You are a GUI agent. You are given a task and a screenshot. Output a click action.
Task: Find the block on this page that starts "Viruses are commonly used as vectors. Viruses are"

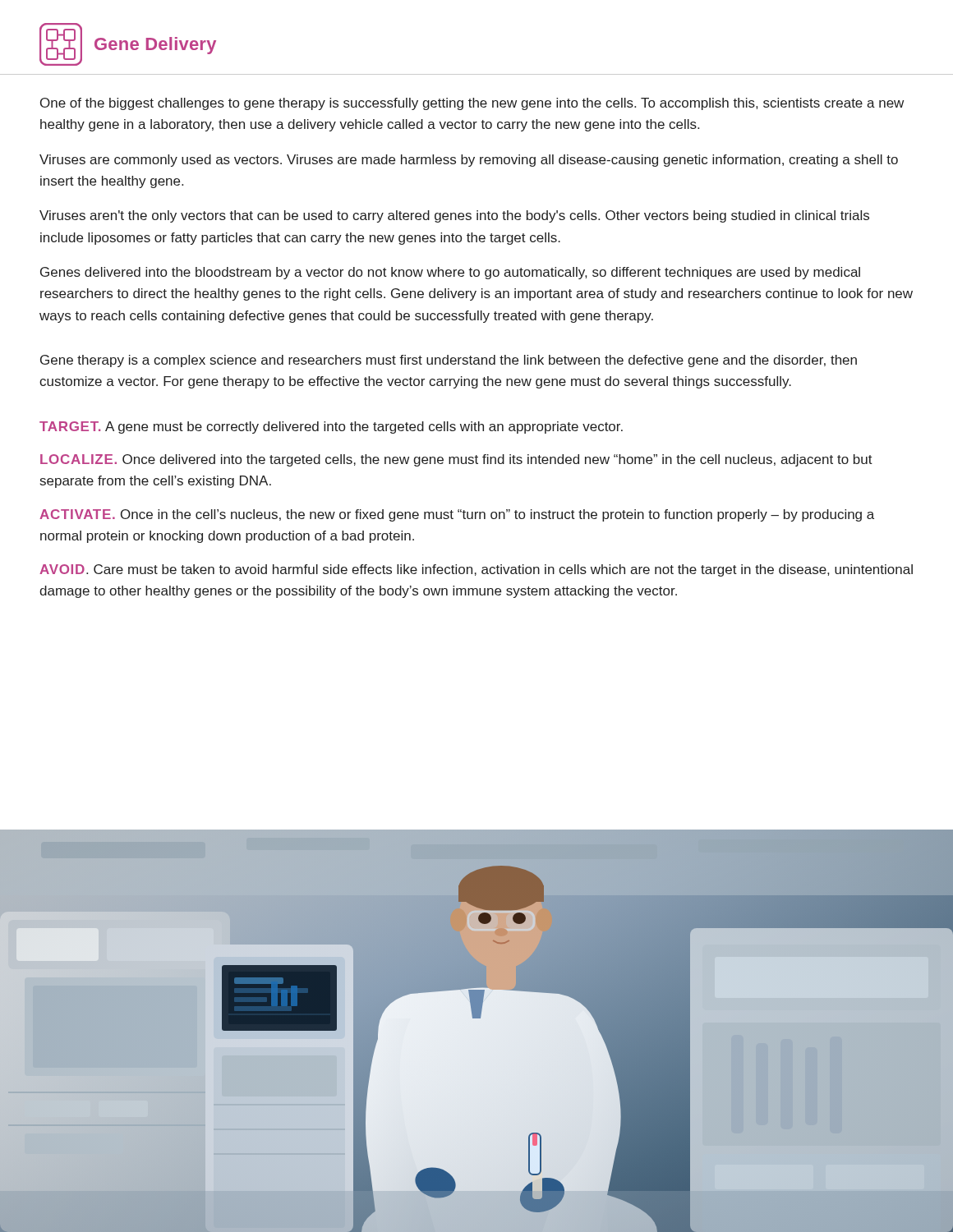pos(469,170)
